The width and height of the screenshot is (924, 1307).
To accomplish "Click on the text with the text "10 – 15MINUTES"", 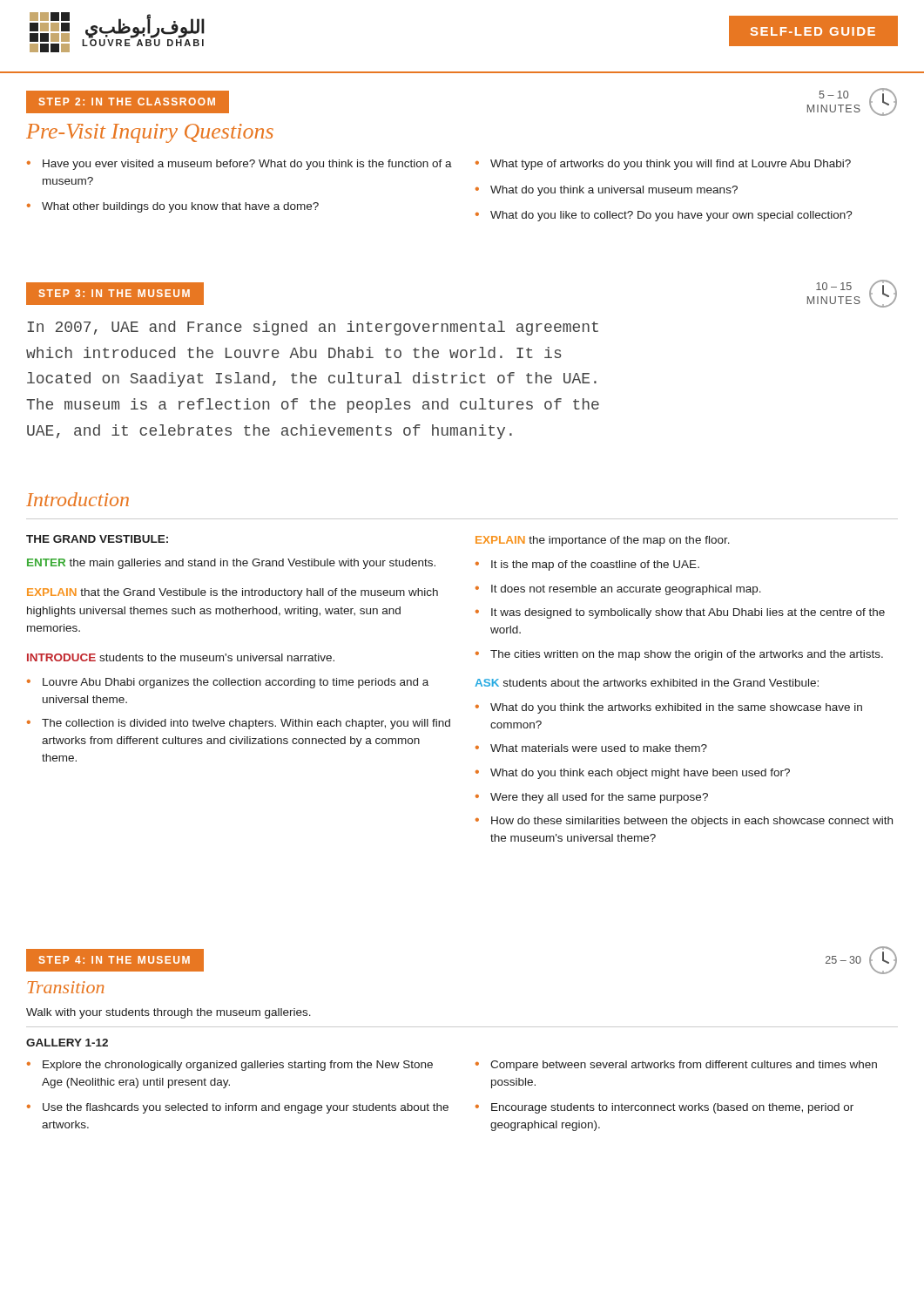I will (852, 294).
